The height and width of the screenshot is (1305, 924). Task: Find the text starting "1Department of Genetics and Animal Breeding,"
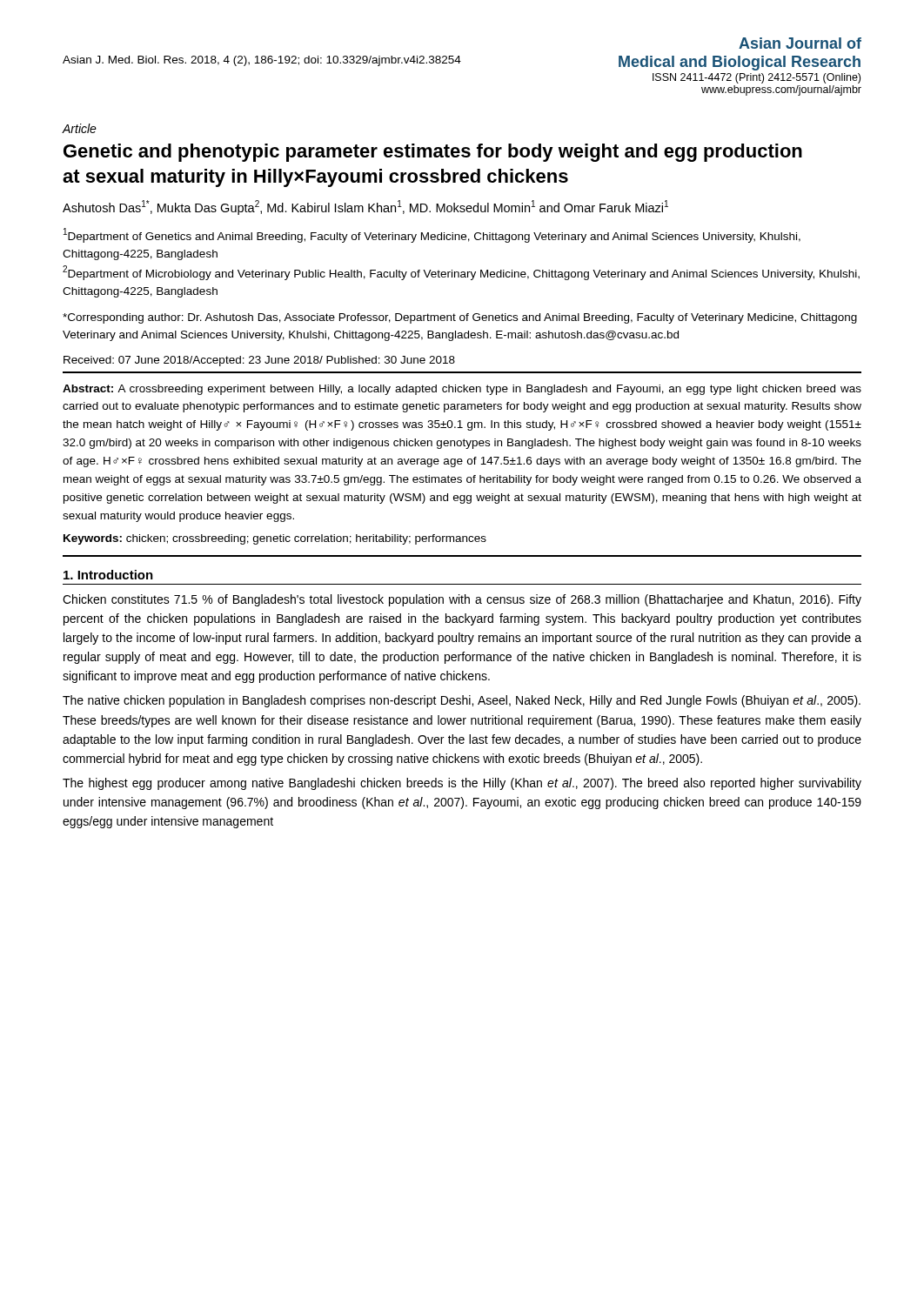462,262
